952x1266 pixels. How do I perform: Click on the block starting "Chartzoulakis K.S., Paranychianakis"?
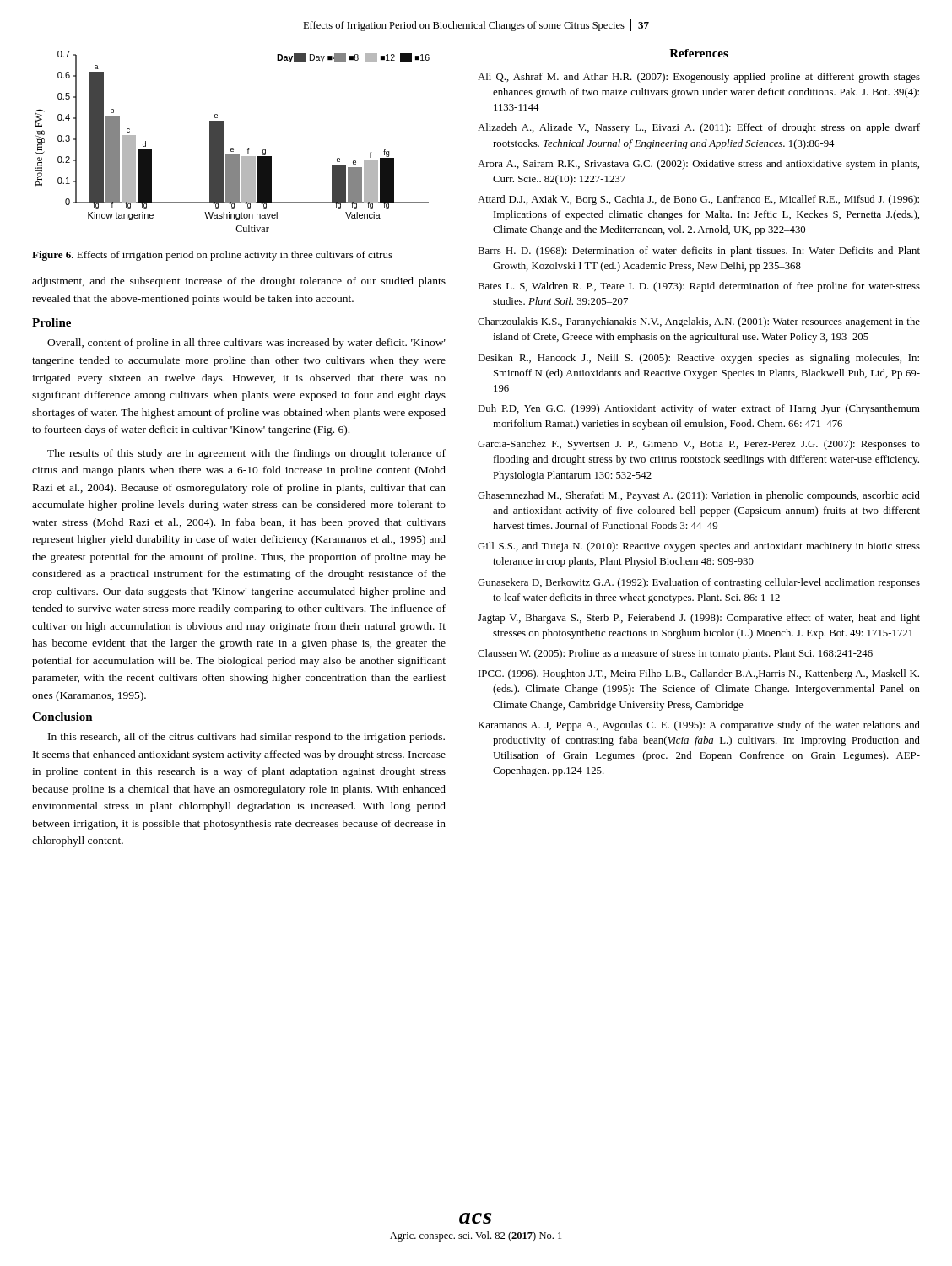[x=699, y=329]
